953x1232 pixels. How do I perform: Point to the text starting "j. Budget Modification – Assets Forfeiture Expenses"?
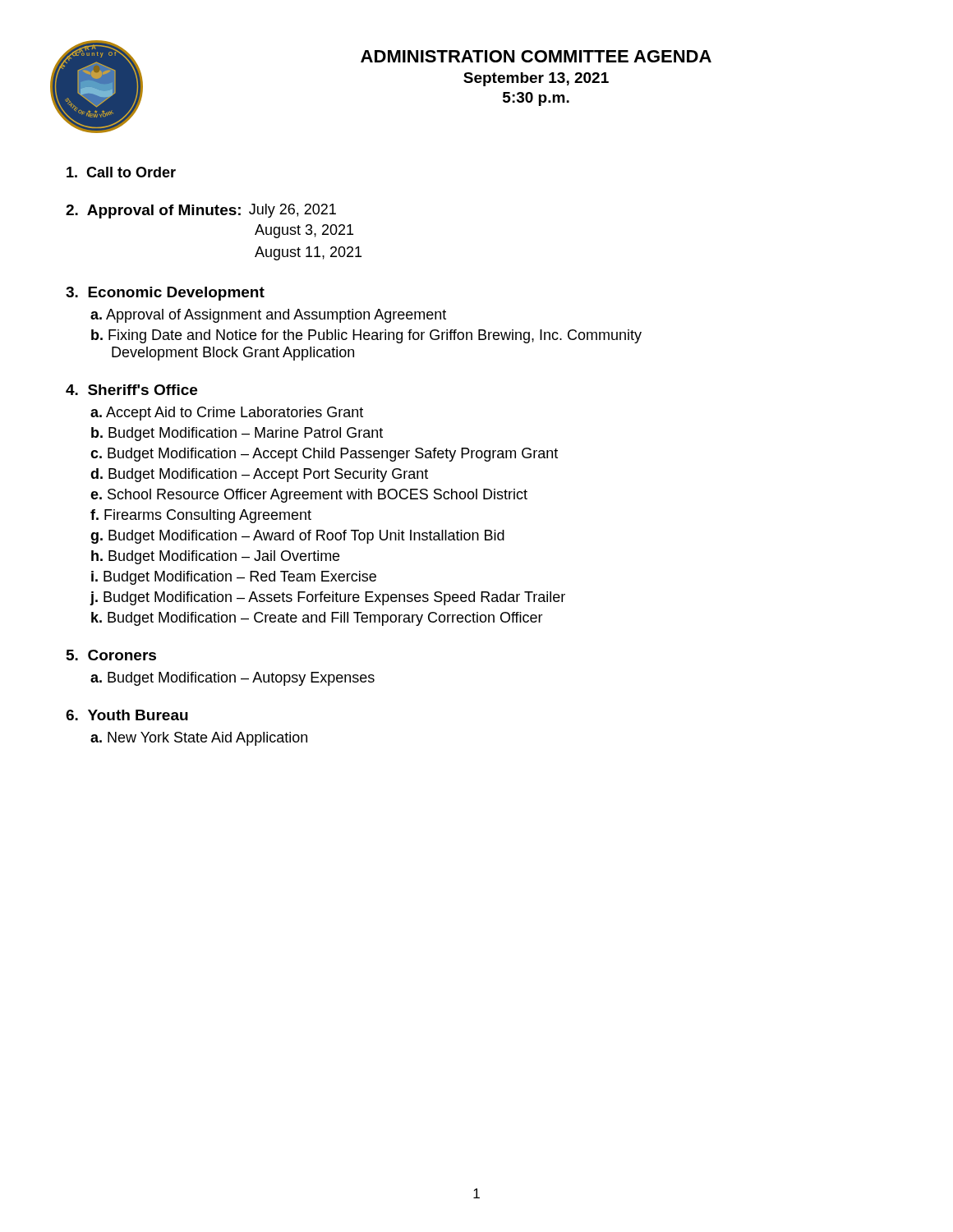coord(328,597)
